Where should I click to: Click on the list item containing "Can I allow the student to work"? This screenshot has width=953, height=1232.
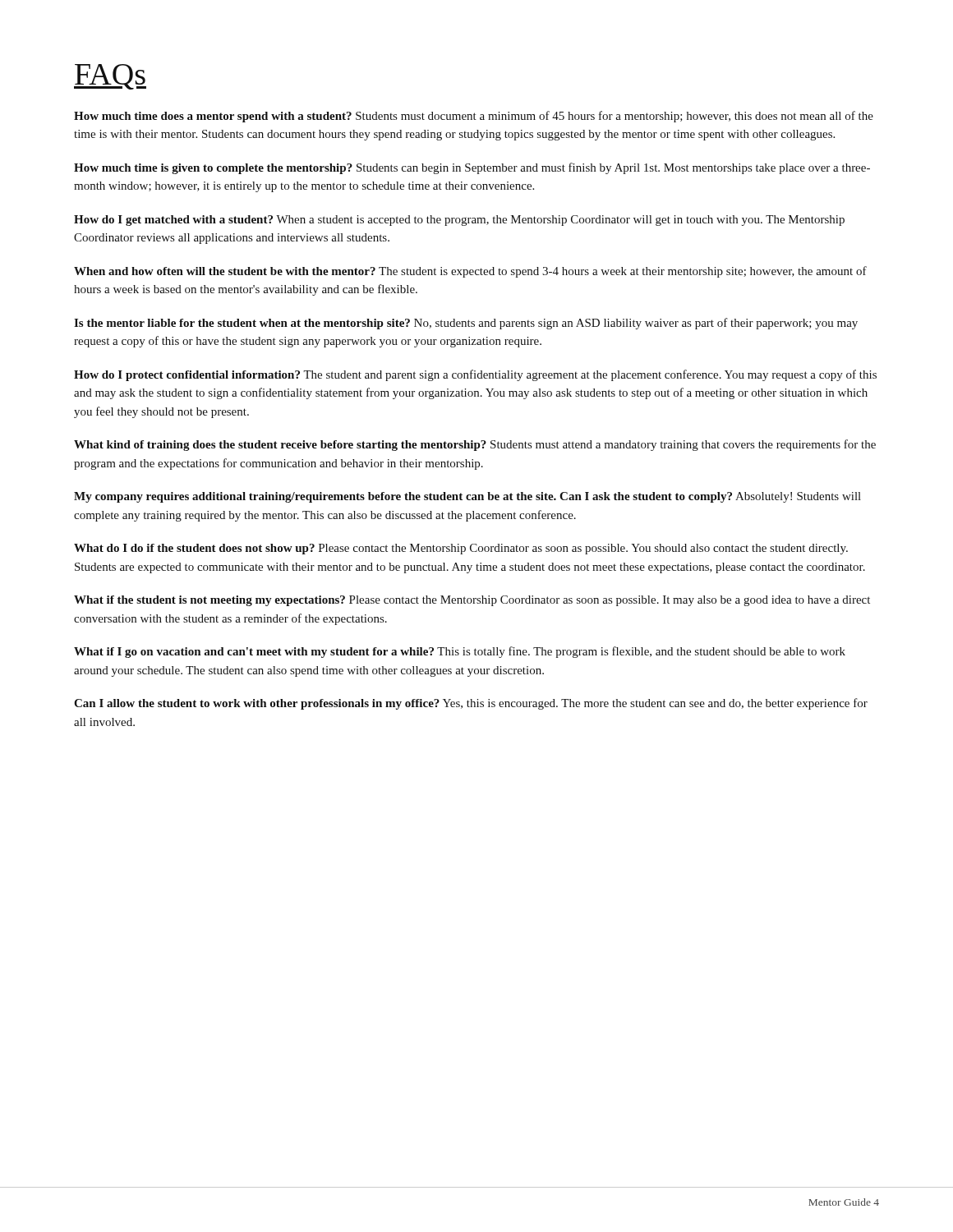coord(471,713)
